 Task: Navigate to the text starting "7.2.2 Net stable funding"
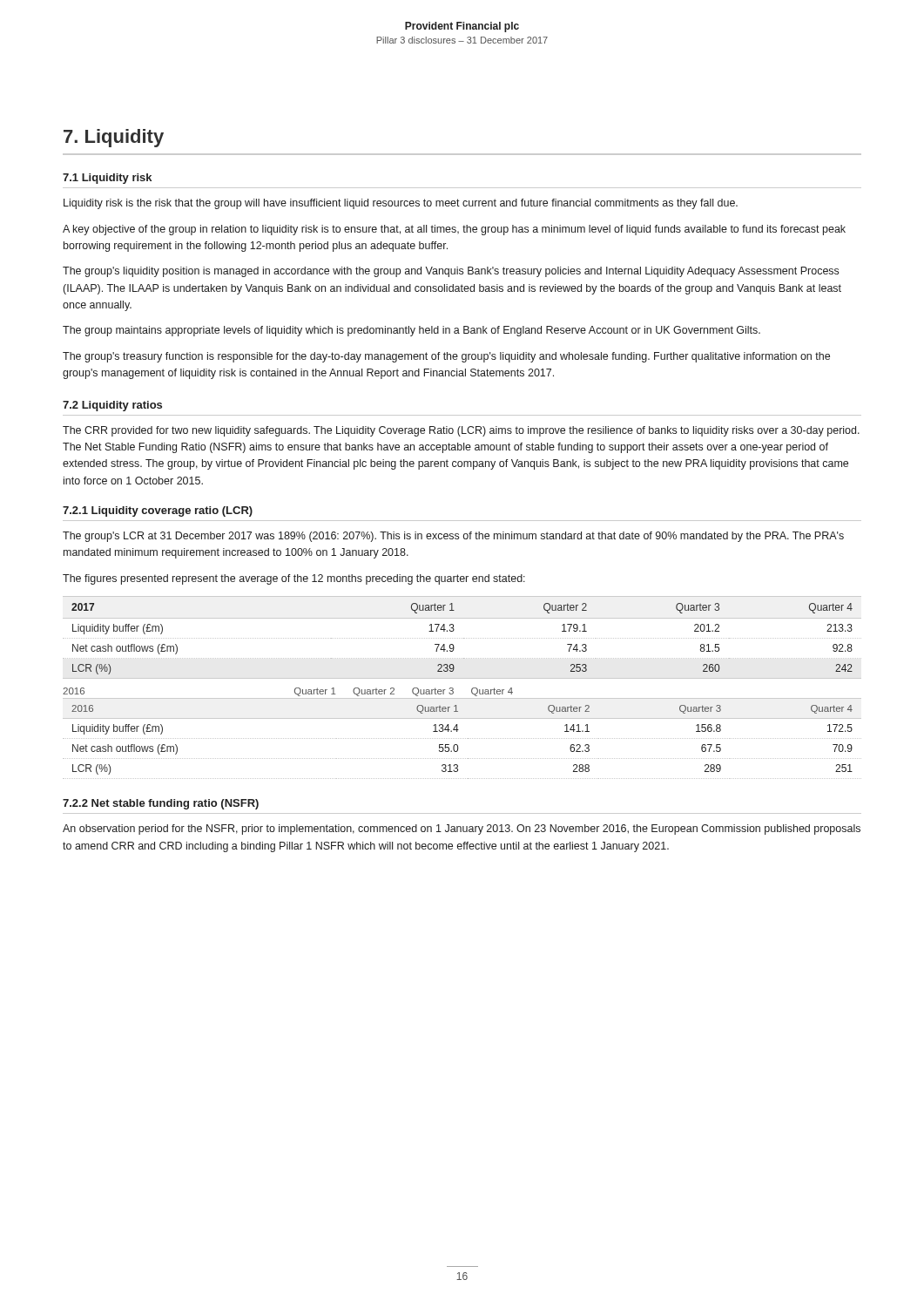click(161, 803)
